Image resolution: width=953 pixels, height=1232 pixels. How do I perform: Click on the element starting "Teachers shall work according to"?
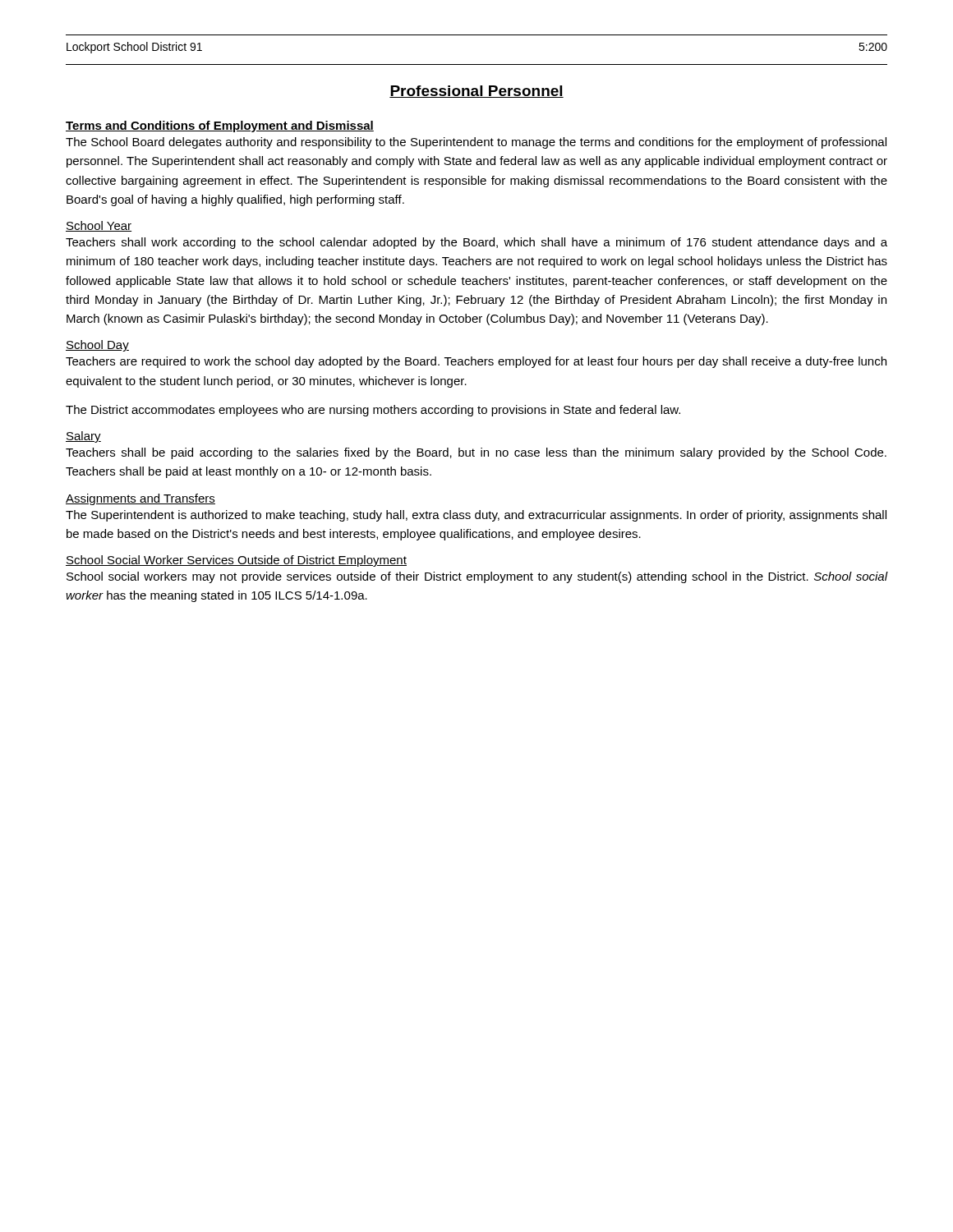tap(476, 280)
